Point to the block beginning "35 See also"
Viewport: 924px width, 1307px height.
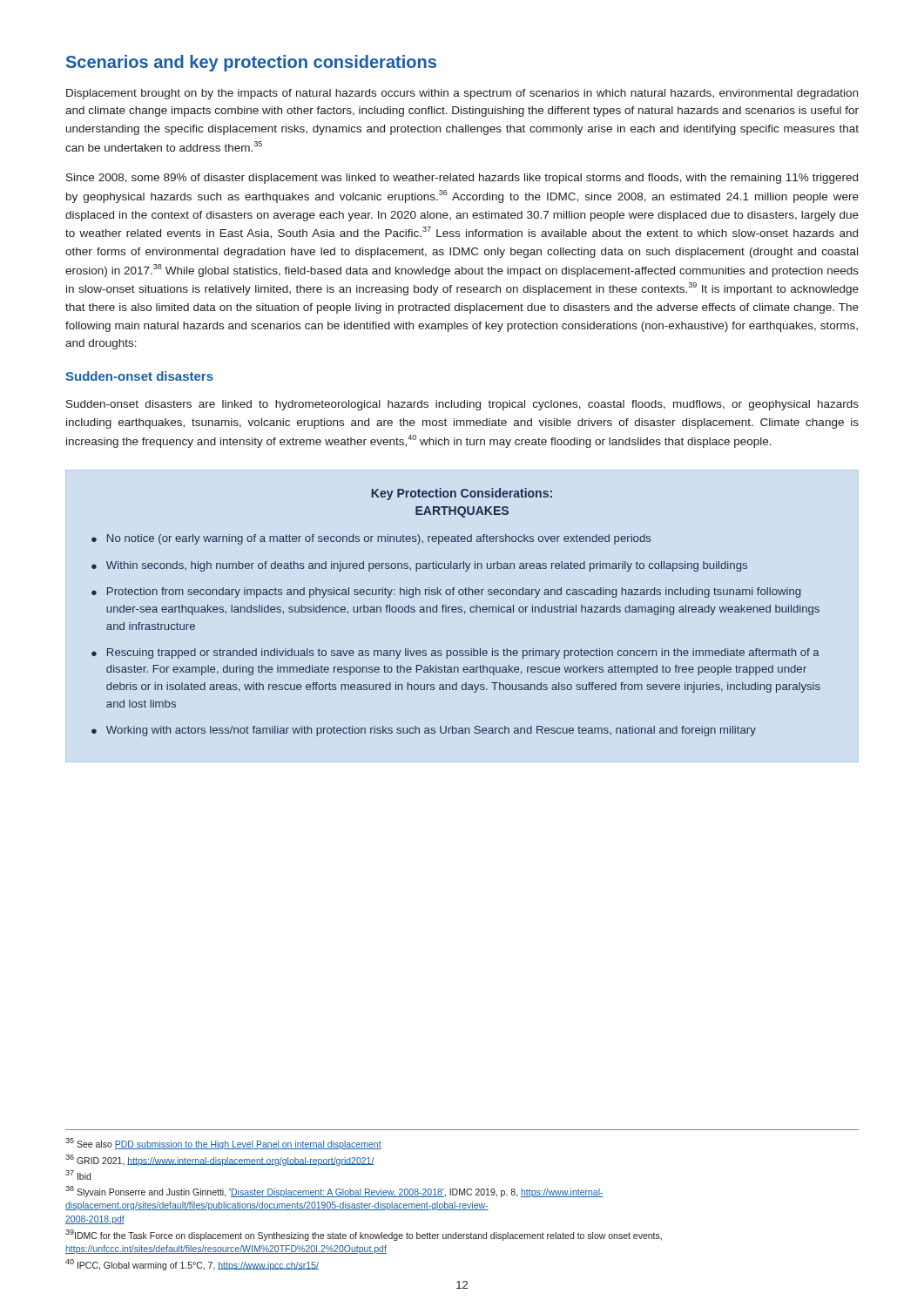[x=223, y=1143]
